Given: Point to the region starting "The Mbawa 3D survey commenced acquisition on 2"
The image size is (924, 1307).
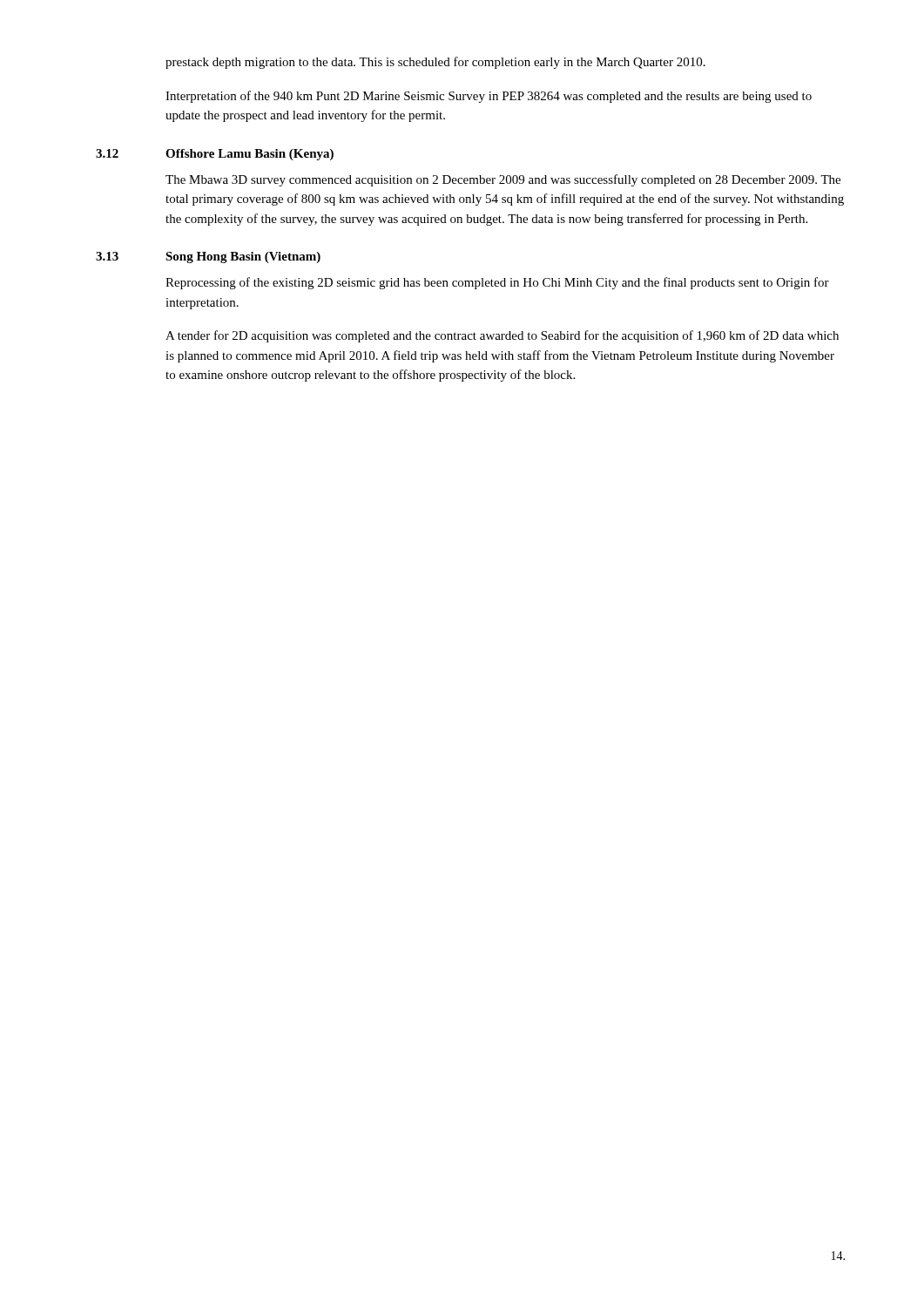Looking at the screenshot, I should point(505,199).
